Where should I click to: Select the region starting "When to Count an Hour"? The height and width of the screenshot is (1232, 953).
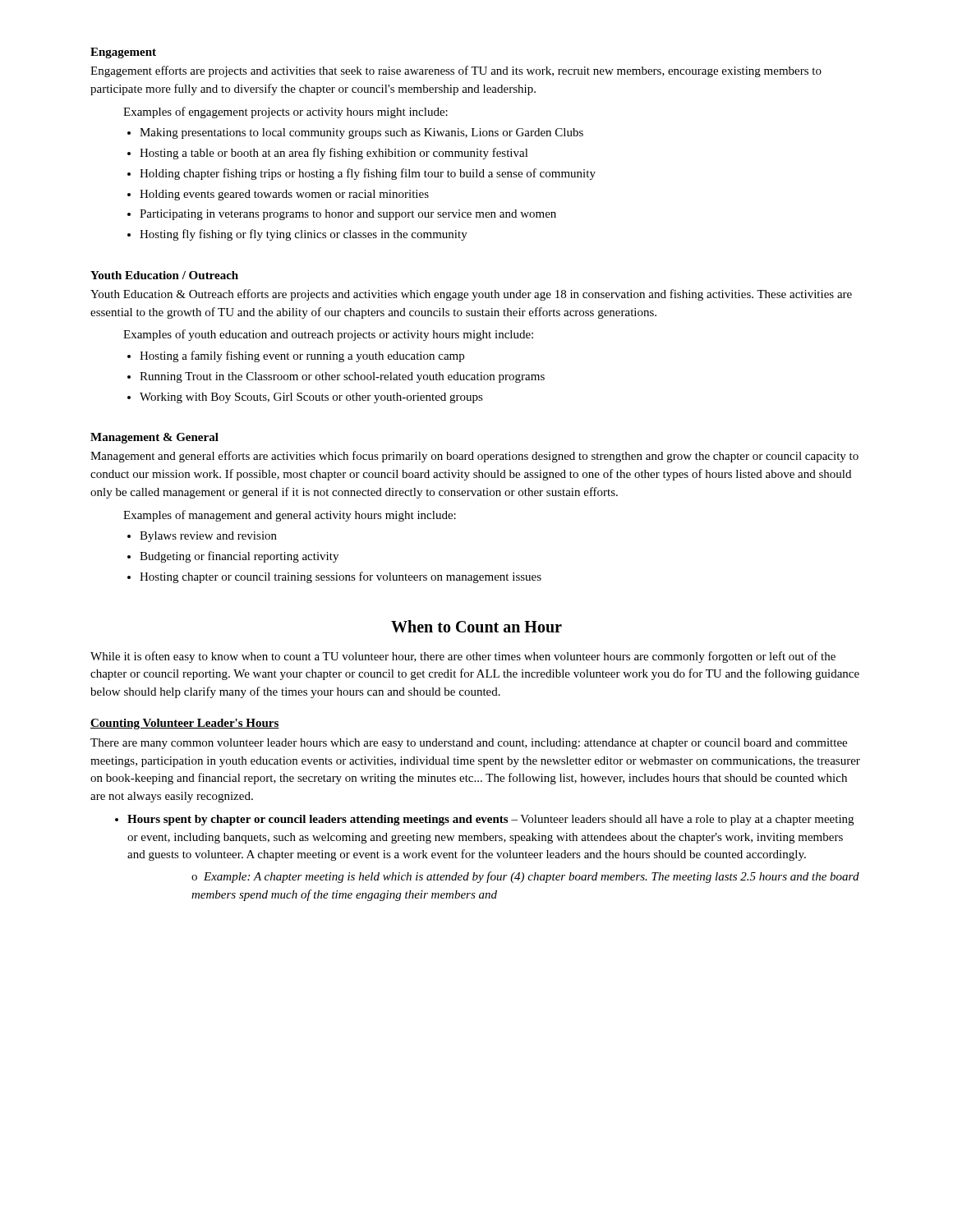tap(476, 626)
